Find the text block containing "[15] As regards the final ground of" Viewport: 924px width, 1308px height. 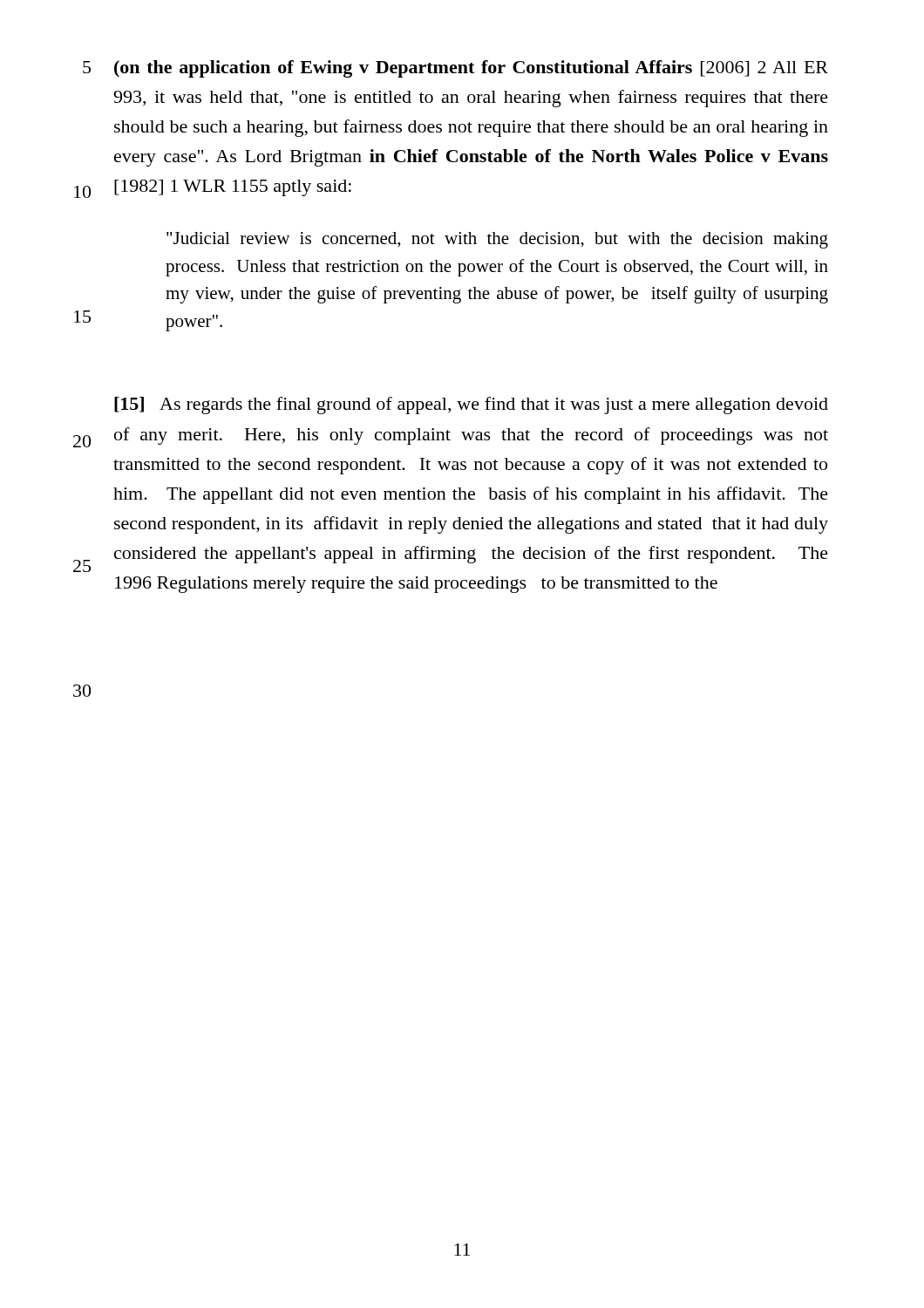(471, 493)
